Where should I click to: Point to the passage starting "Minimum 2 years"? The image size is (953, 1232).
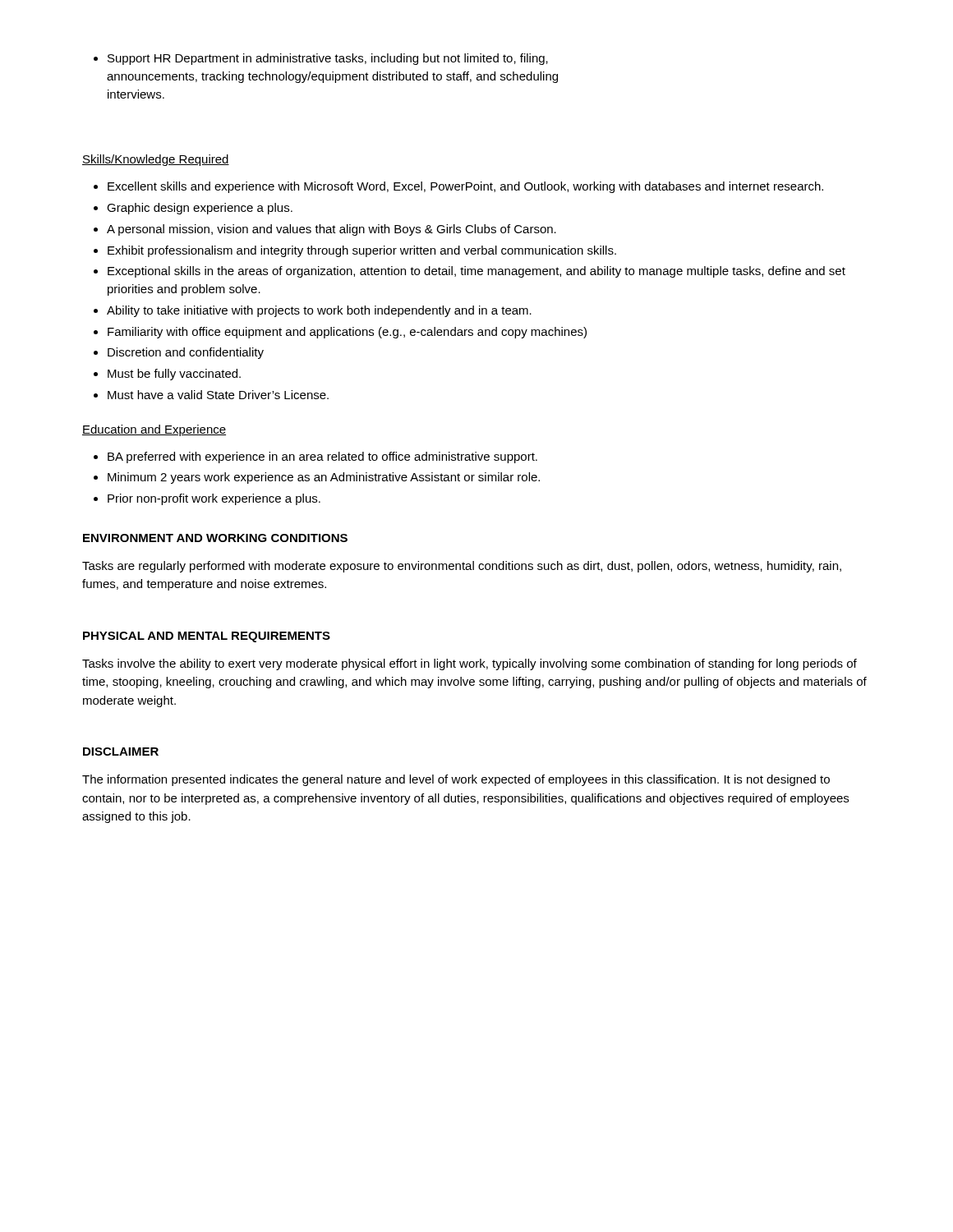[476, 477]
